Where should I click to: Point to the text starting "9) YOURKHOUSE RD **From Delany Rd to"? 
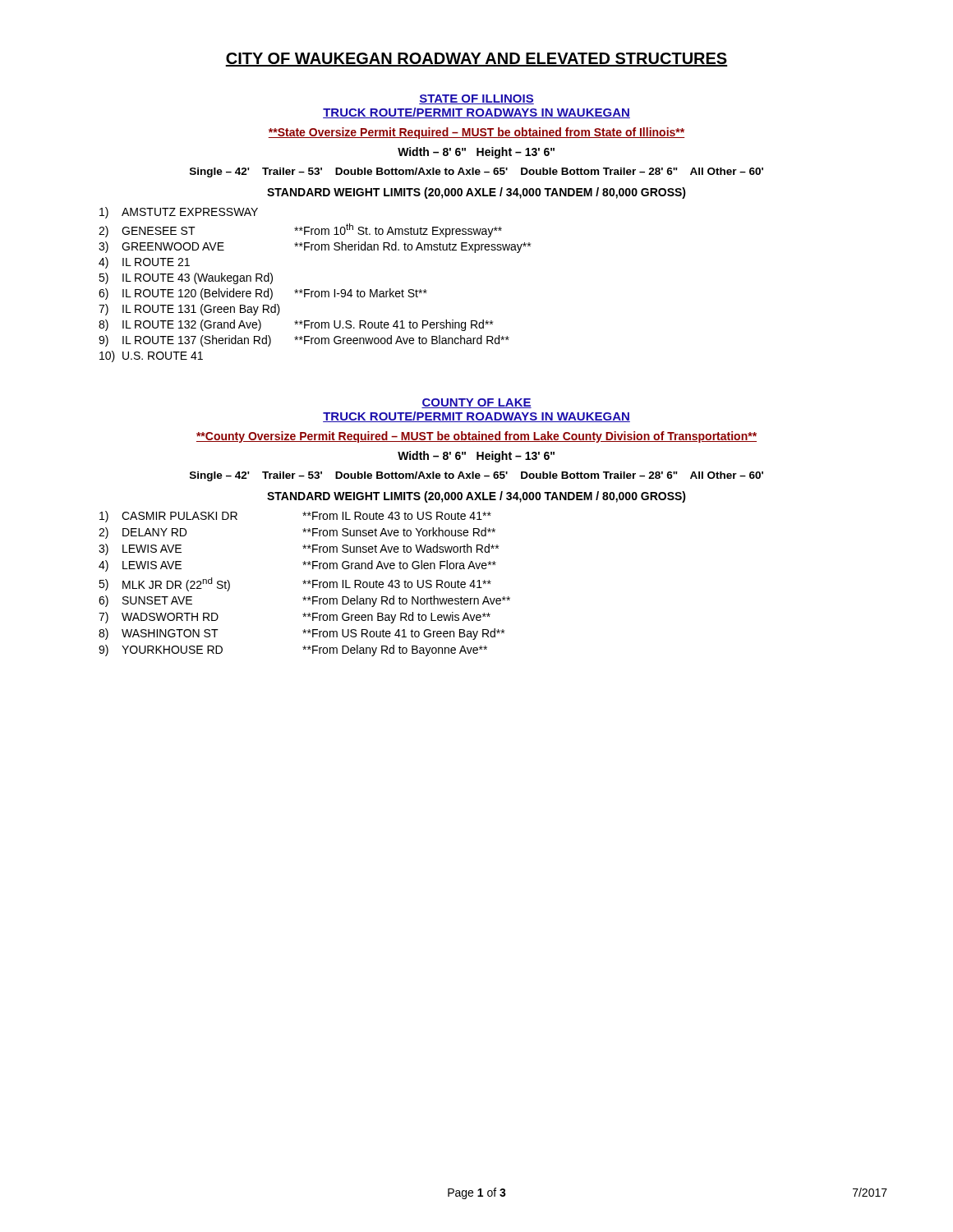pyautogui.click(x=293, y=650)
